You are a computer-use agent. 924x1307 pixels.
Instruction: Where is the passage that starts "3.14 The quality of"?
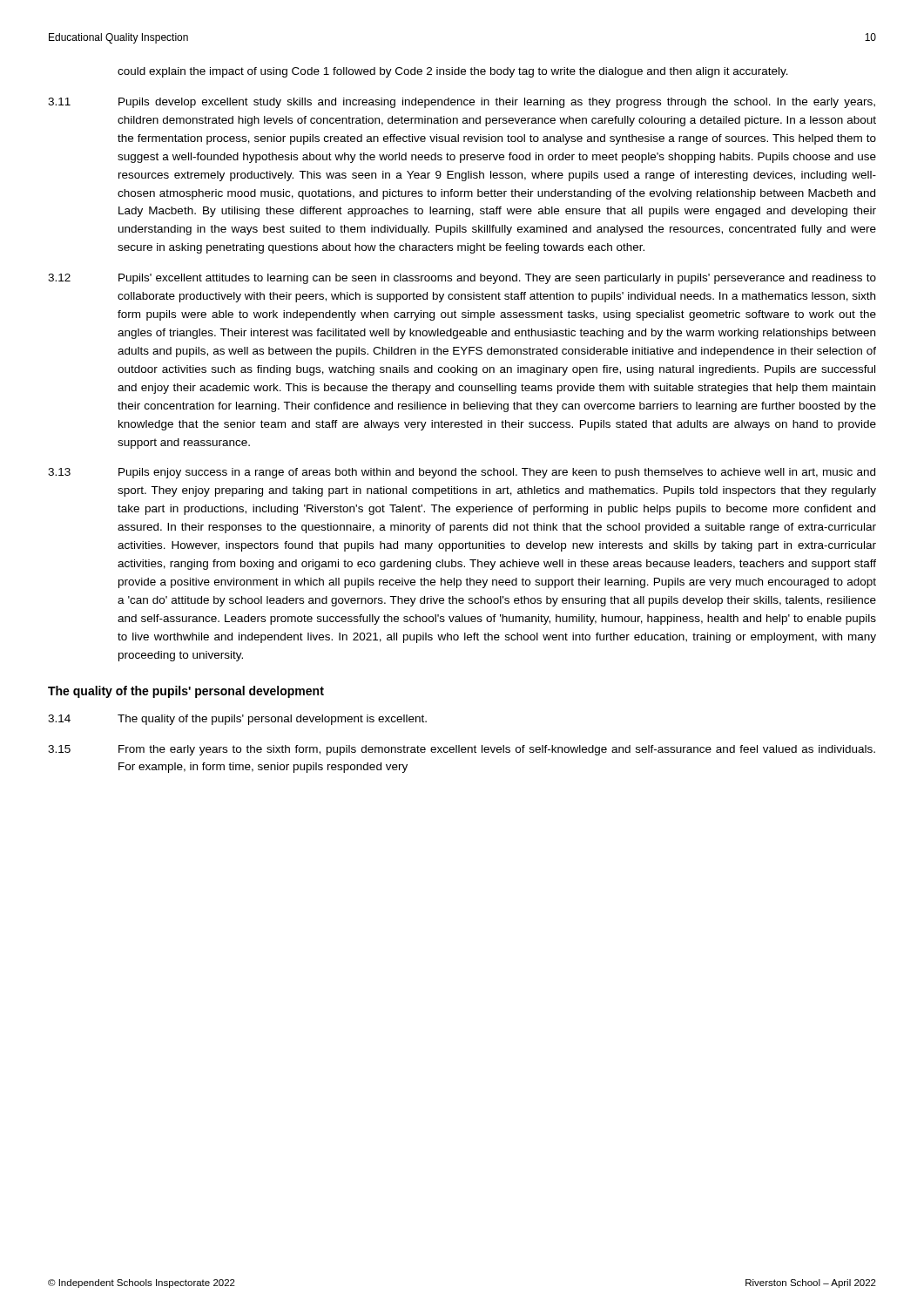pos(237,720)
